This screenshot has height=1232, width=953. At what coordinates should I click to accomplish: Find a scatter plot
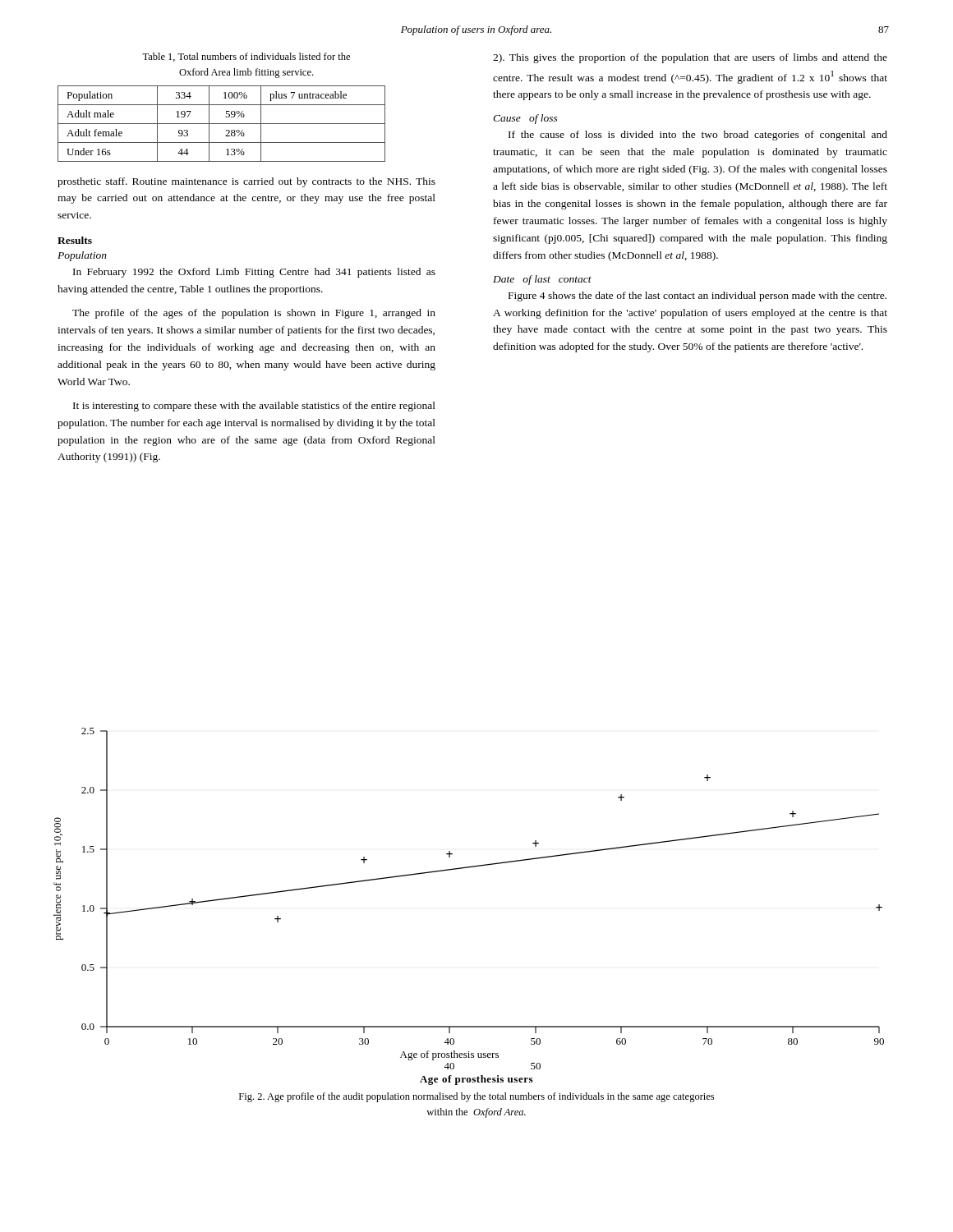pyautogui.click(x=476, y=893)
